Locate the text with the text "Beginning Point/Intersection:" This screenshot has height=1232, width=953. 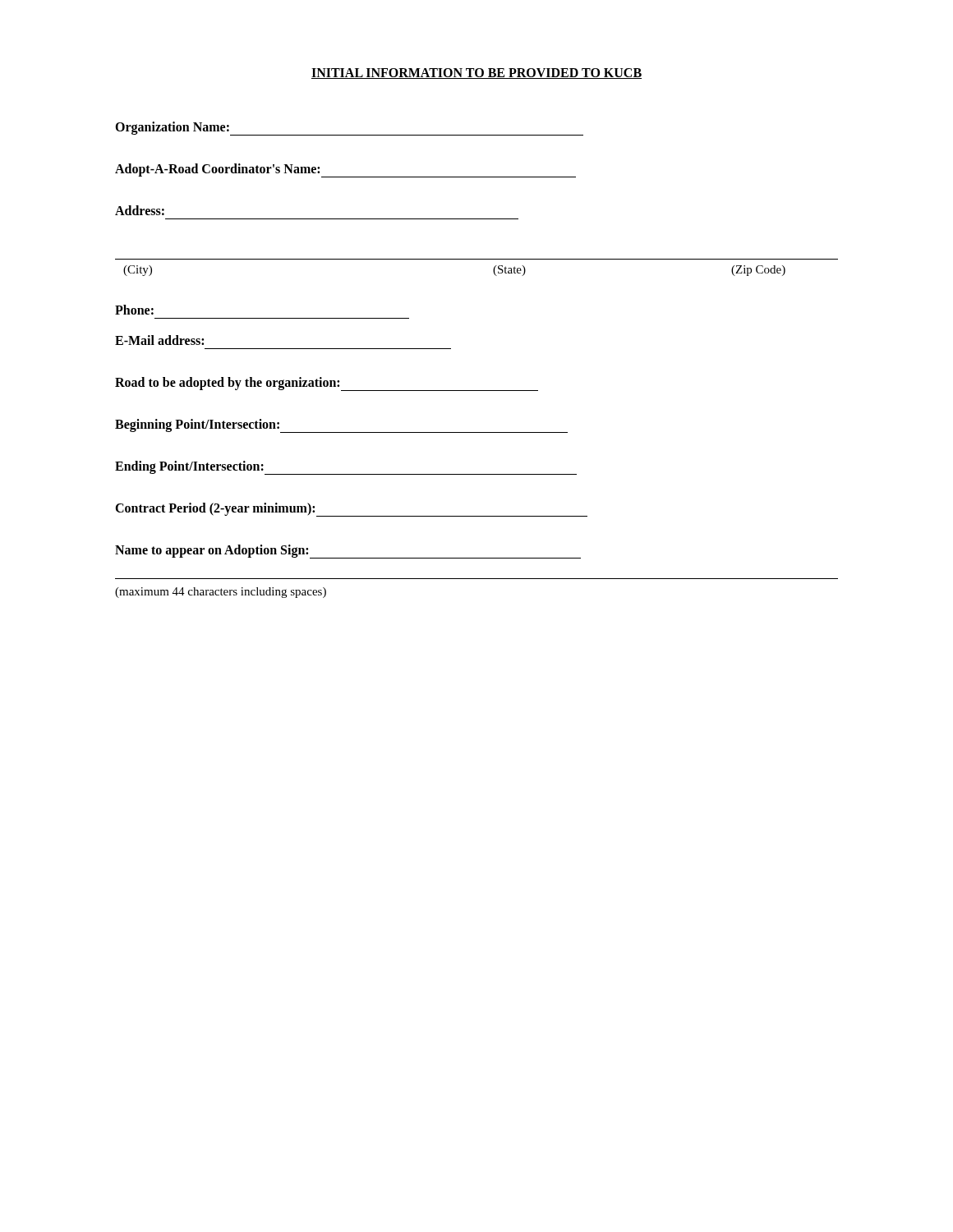342,425
